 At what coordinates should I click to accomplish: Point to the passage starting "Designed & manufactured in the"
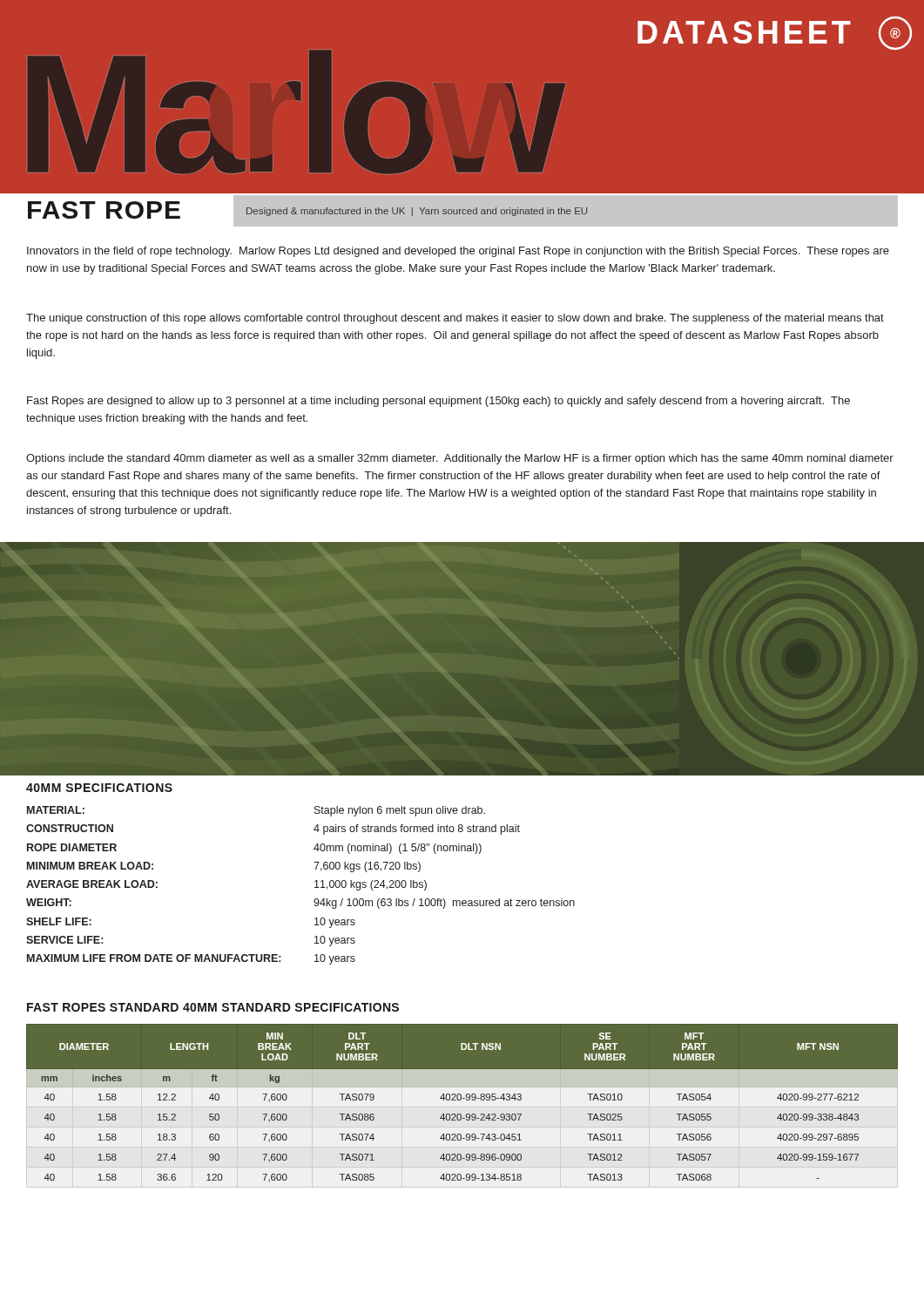pyautogui.click(x=417, y=211)
